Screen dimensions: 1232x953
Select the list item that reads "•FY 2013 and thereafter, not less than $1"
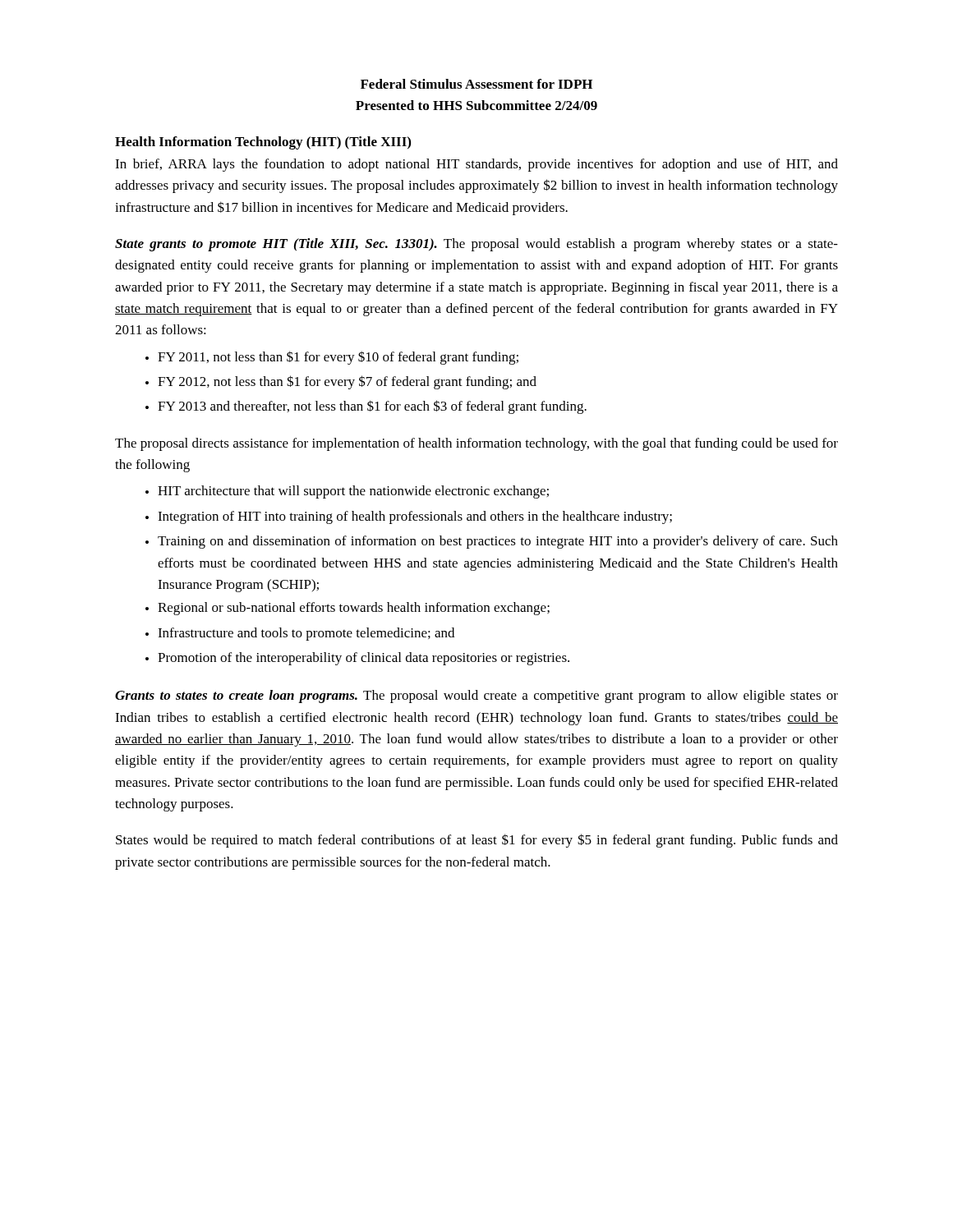coord(366,408)
